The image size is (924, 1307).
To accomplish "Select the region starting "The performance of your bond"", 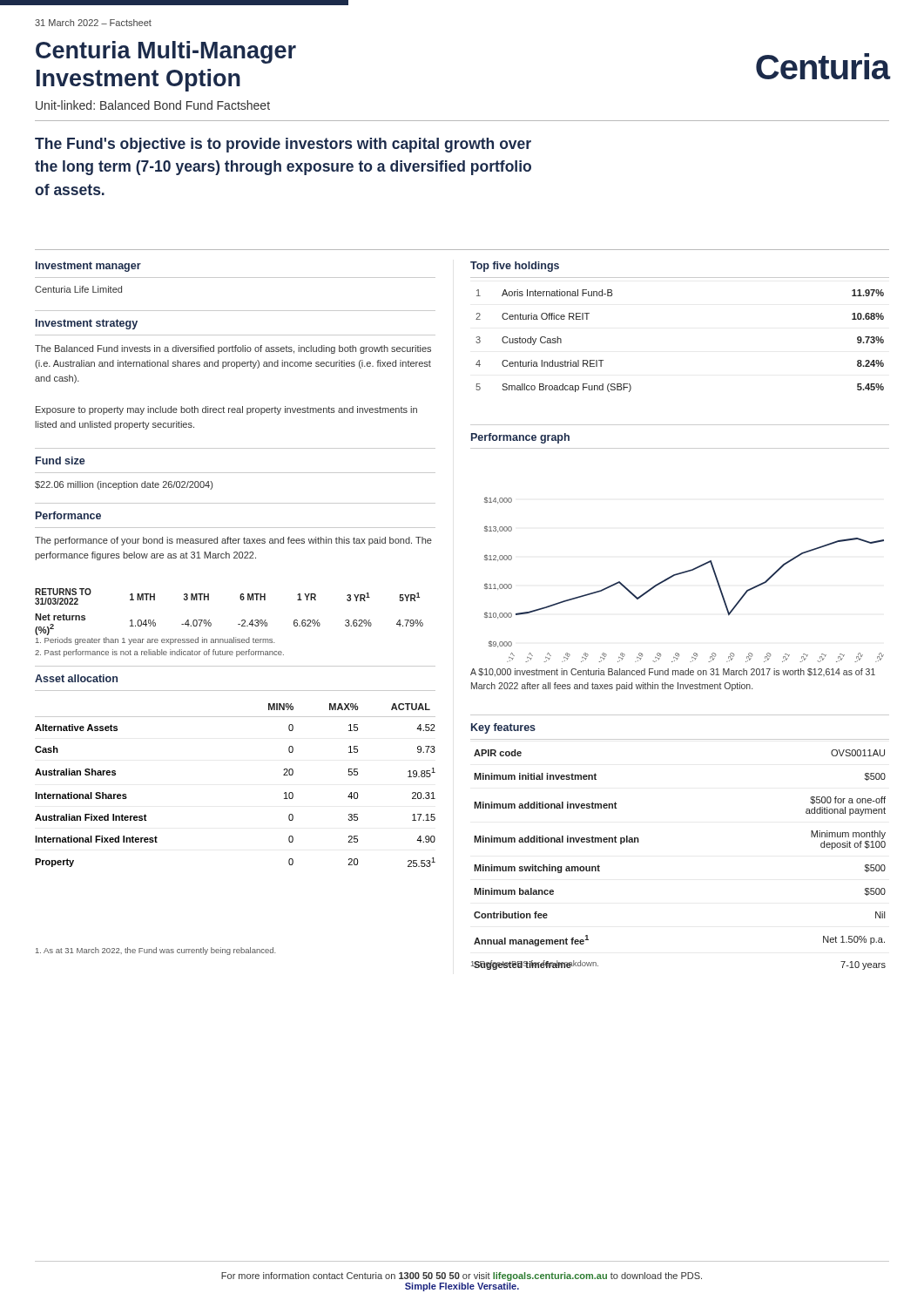I will point(235,548).
